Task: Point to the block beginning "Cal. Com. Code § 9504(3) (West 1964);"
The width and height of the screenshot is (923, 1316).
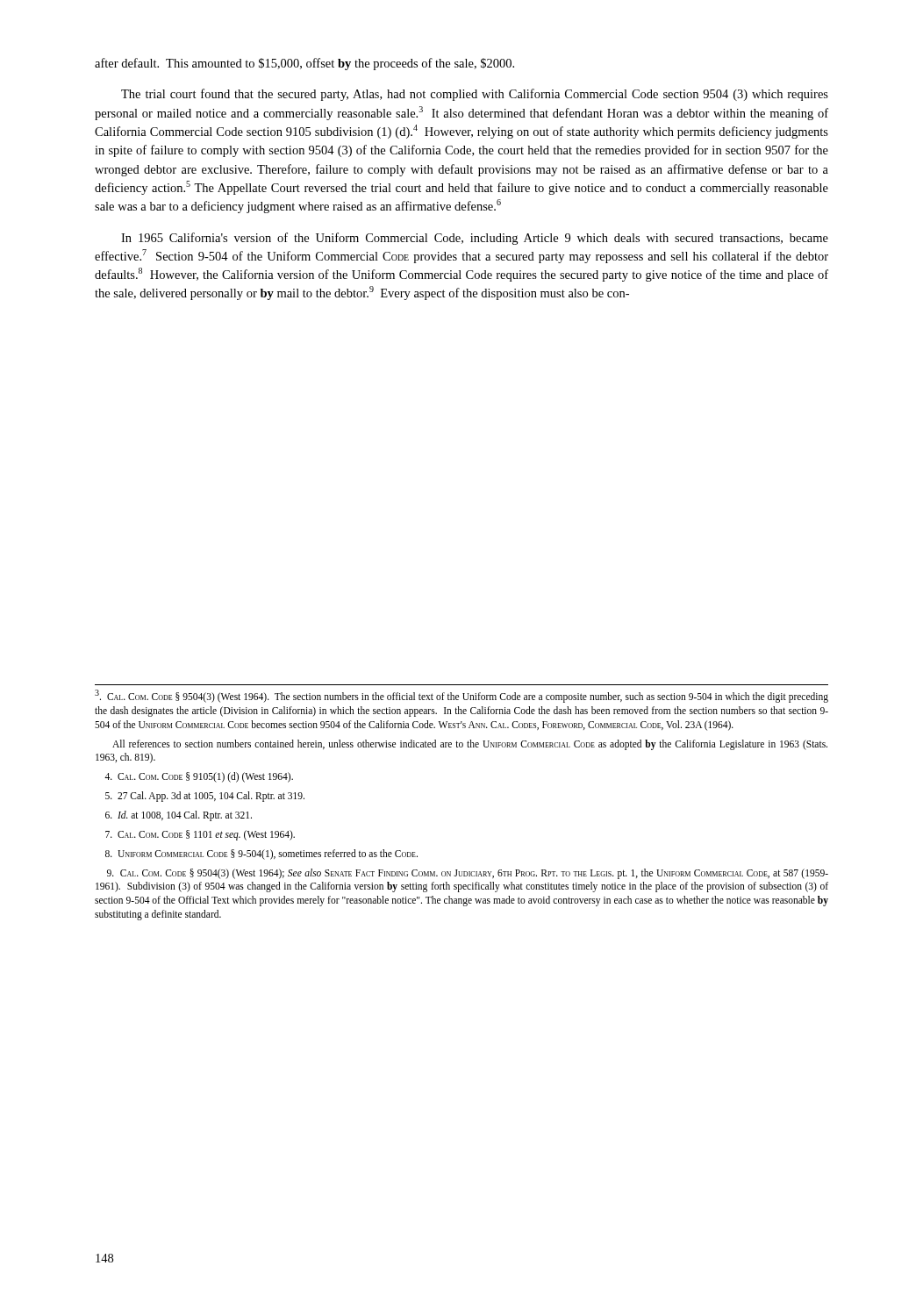Action: 462,893
